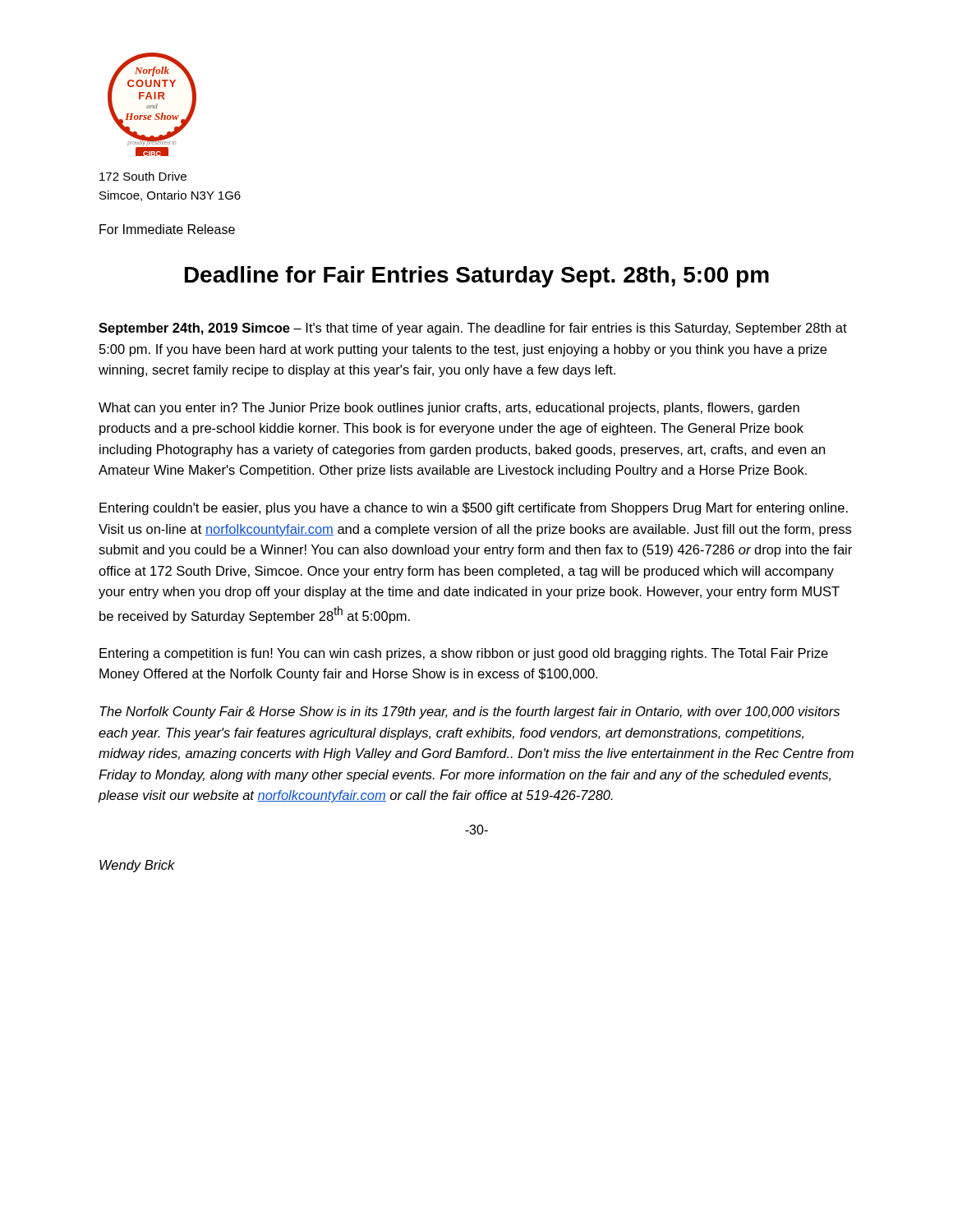
Task: Locate the logo
Action: (x=476, y=105)
